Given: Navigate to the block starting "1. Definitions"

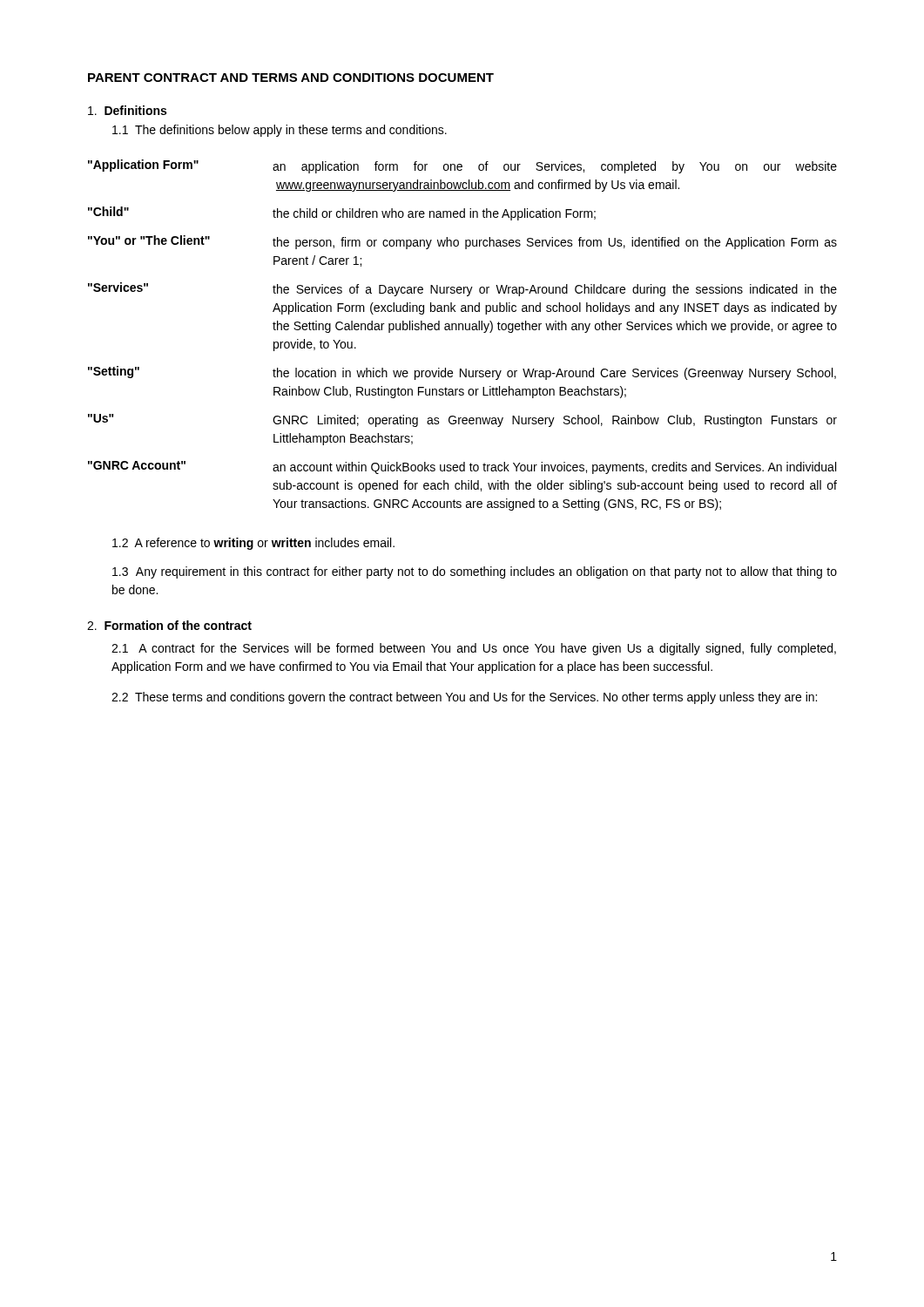Looking at the screenshot, I should (x=127, y=111).
